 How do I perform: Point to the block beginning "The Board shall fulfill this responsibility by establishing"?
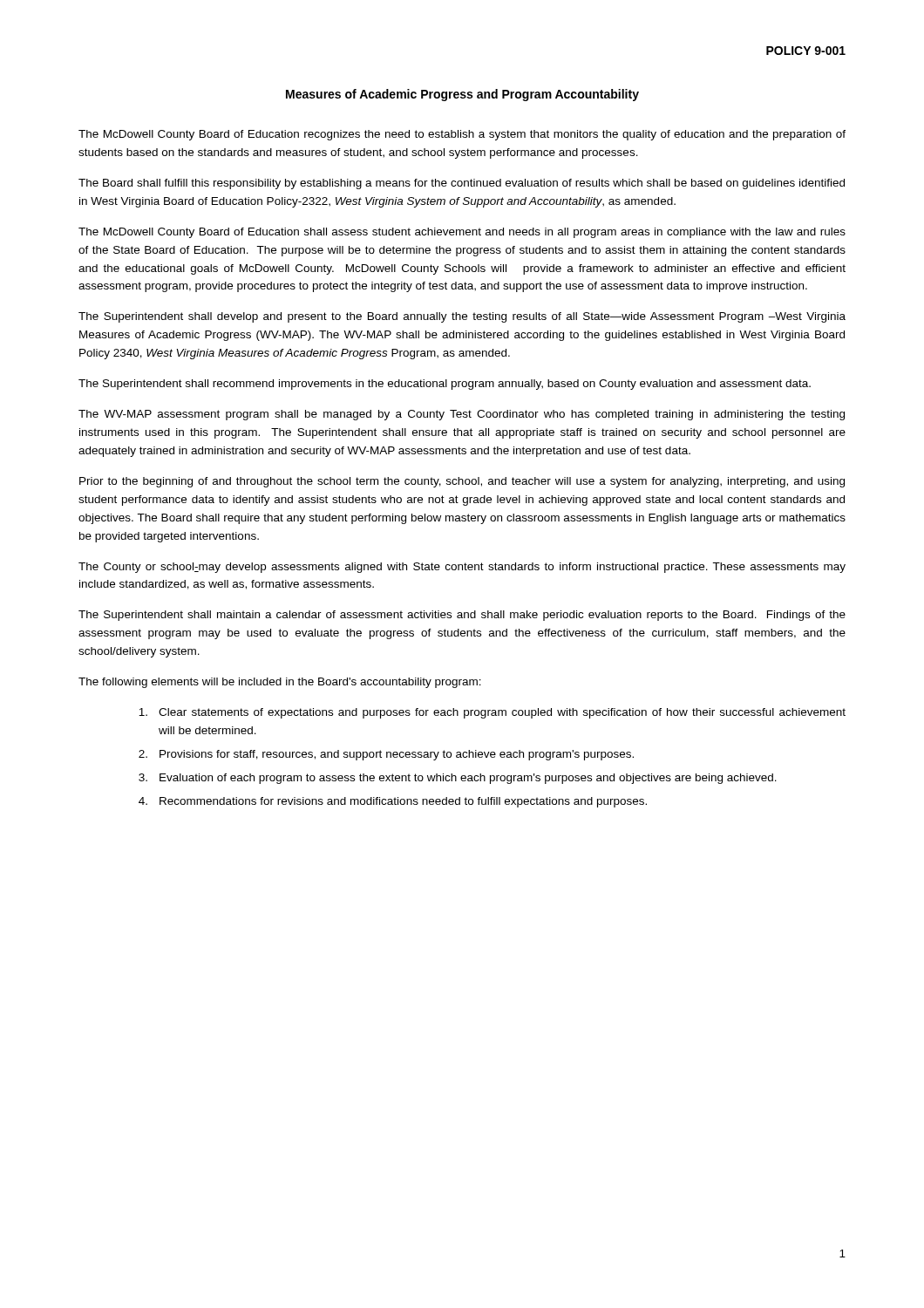(462, 192)
